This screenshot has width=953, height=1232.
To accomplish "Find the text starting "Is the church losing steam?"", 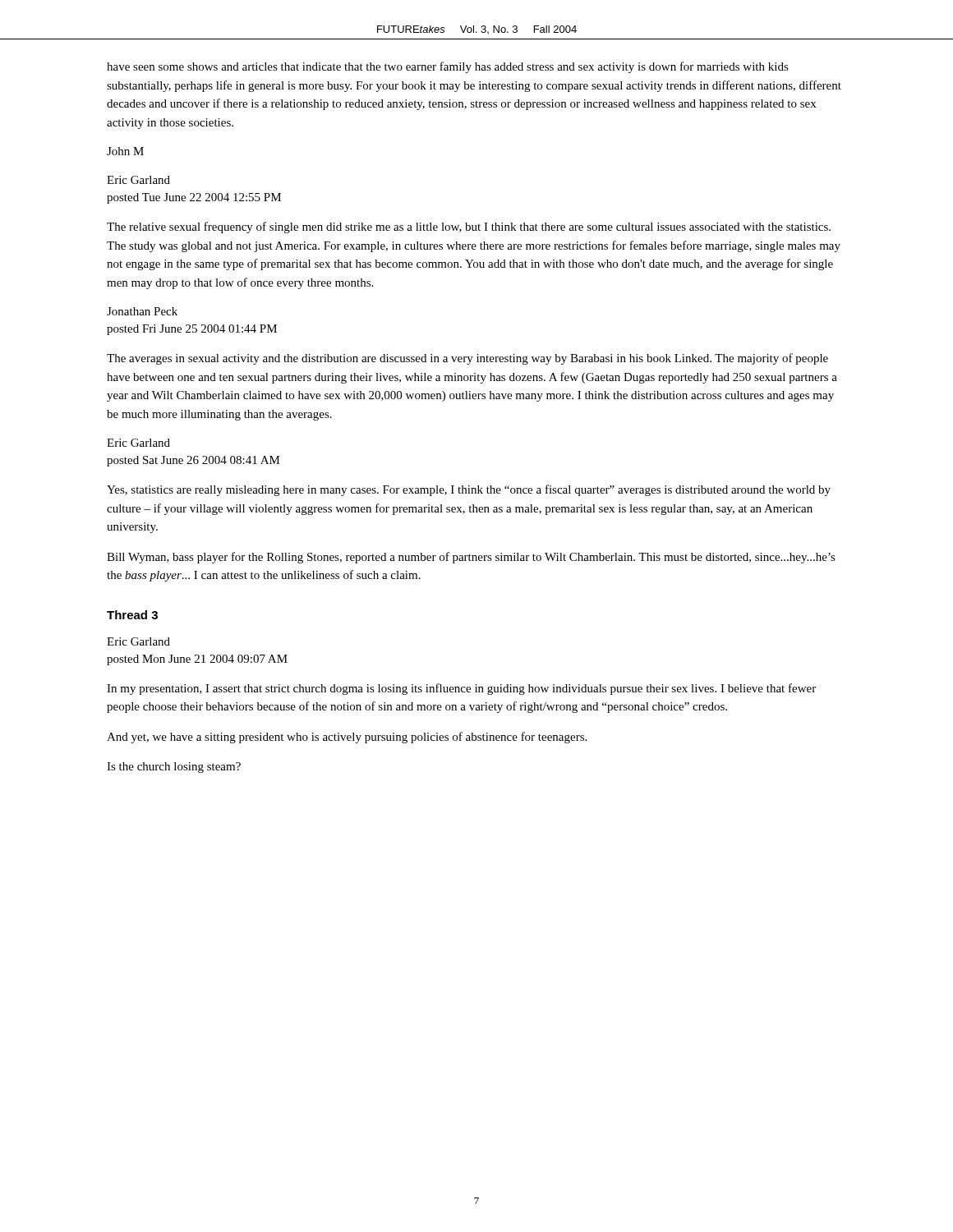I will coord(174,766).
